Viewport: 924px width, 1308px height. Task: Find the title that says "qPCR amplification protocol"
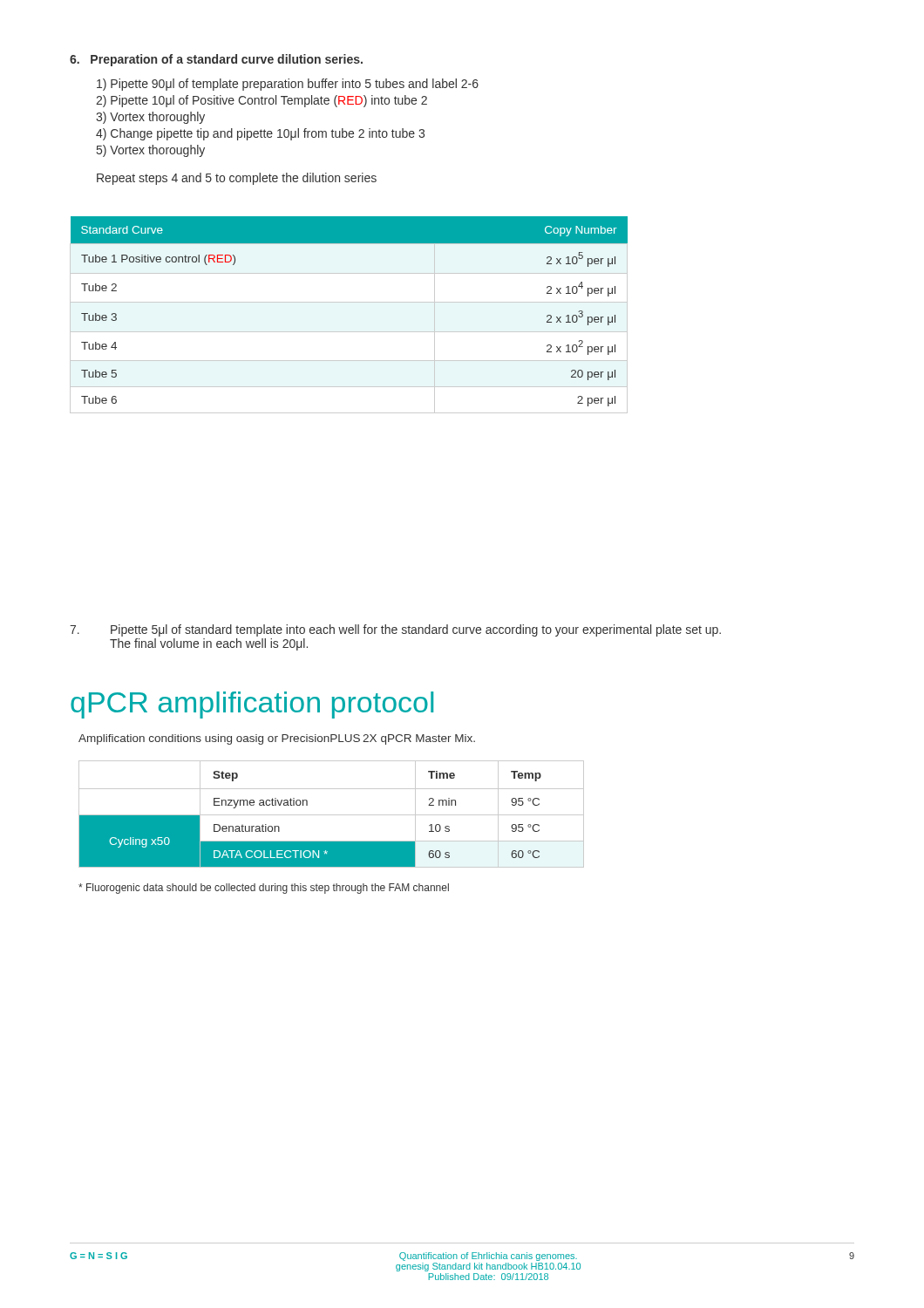click(x=253, y=702)
